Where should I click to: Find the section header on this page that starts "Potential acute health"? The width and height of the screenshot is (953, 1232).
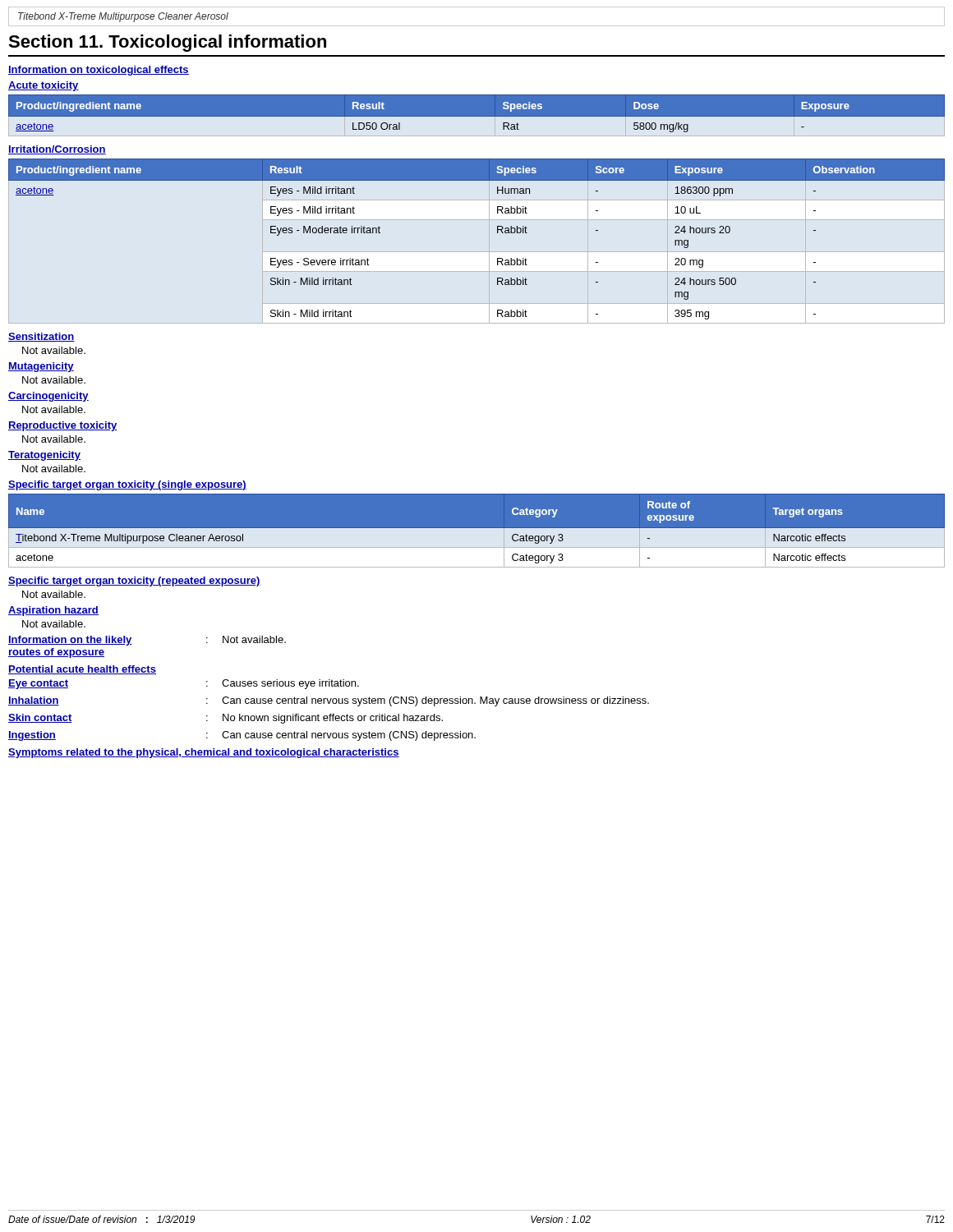pyautogui.click(x=82, y=669)
